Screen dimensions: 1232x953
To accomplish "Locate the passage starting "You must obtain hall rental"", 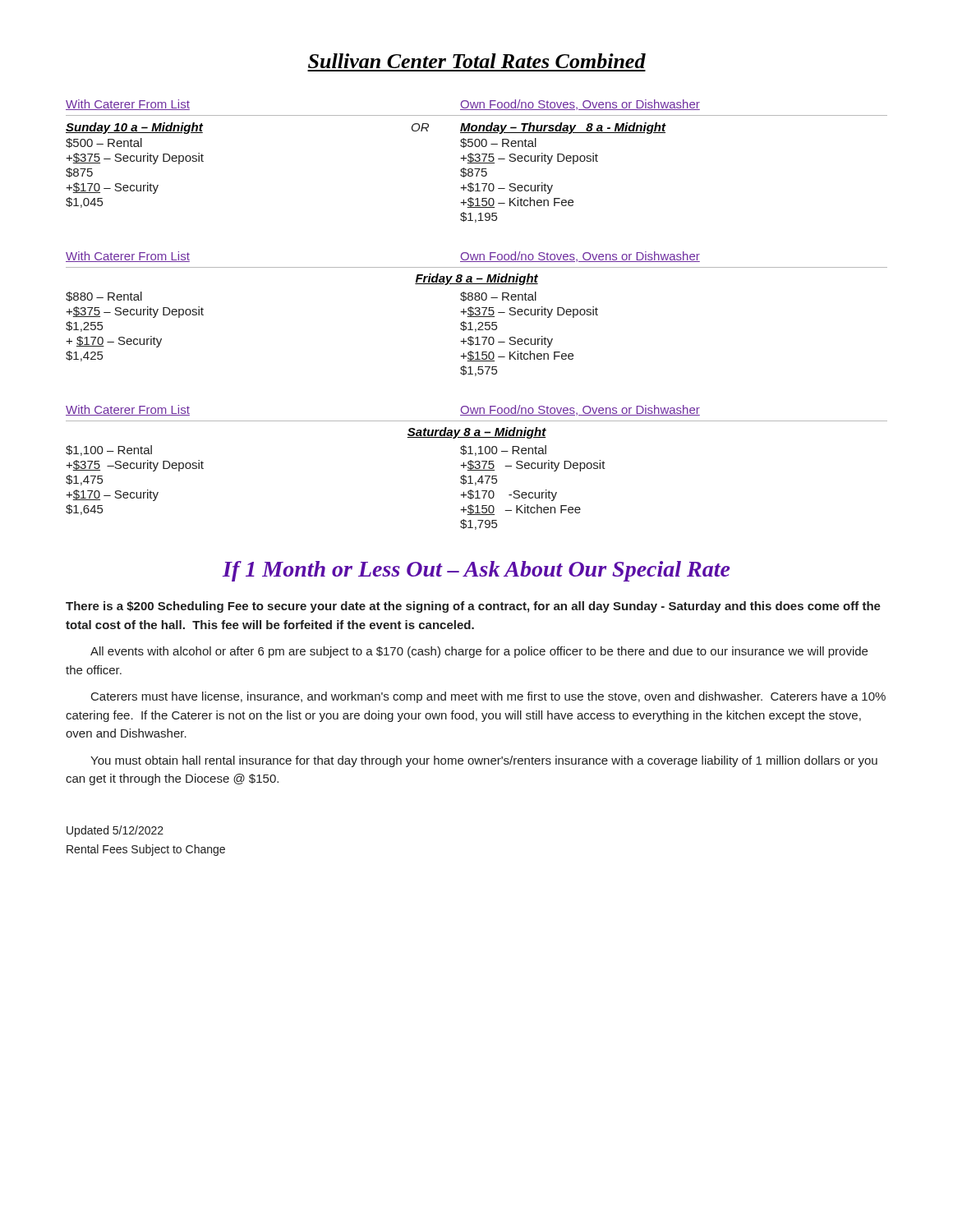I will pyautogui.click(x=472, y=769).
